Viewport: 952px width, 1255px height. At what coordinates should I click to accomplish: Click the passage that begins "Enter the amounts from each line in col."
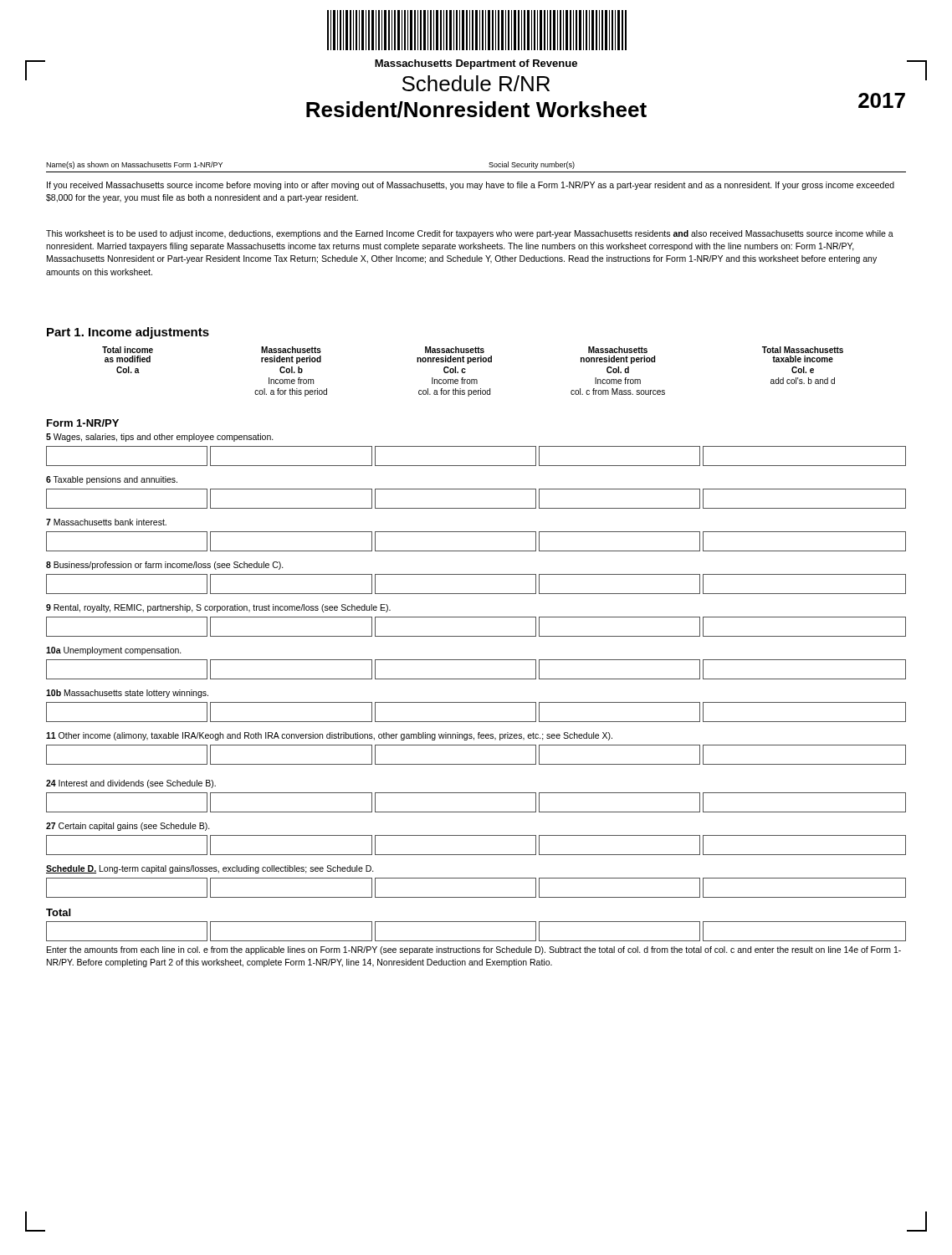474,956
